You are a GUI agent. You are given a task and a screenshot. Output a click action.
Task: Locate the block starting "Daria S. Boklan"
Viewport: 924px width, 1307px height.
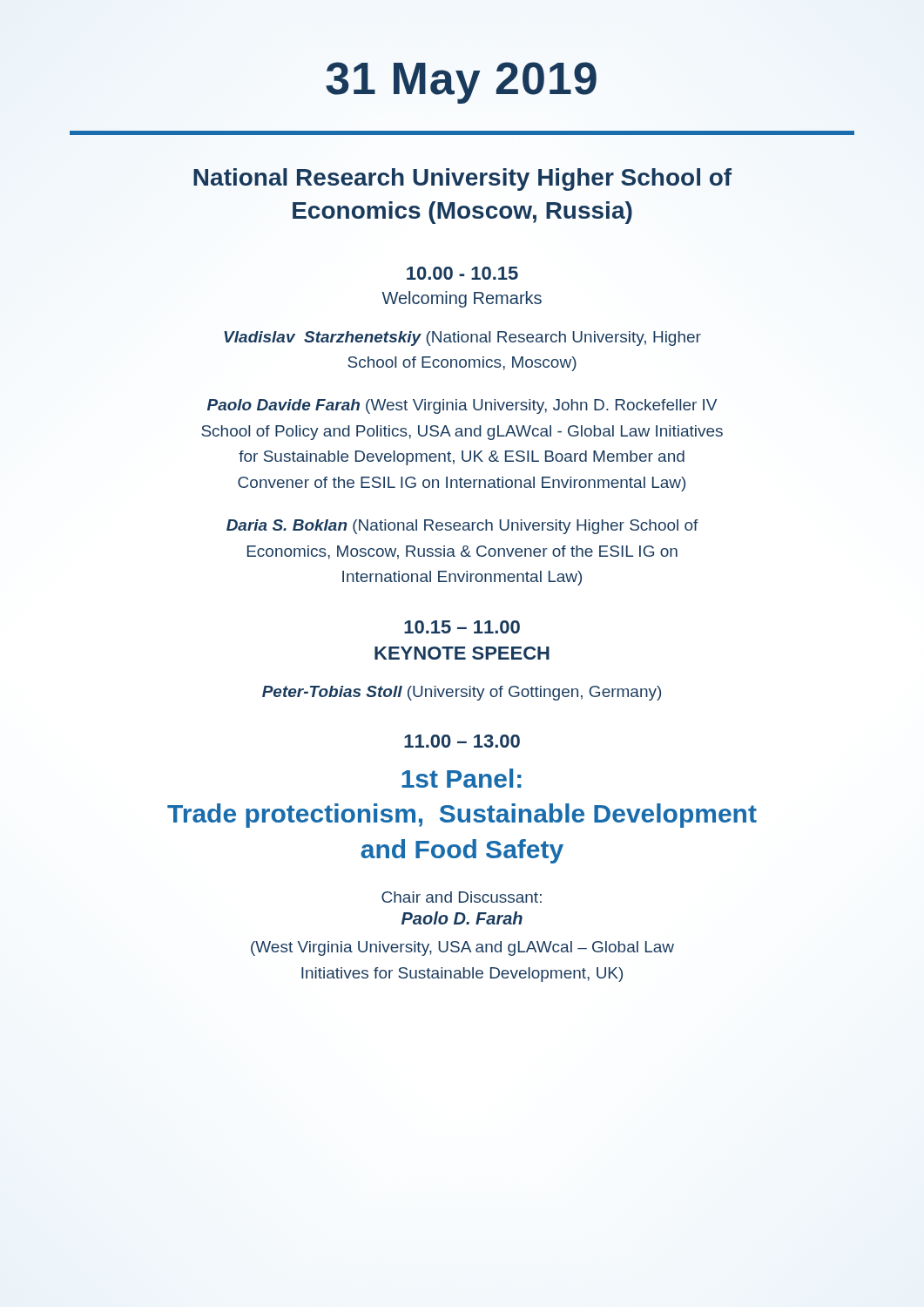point(462,551)
